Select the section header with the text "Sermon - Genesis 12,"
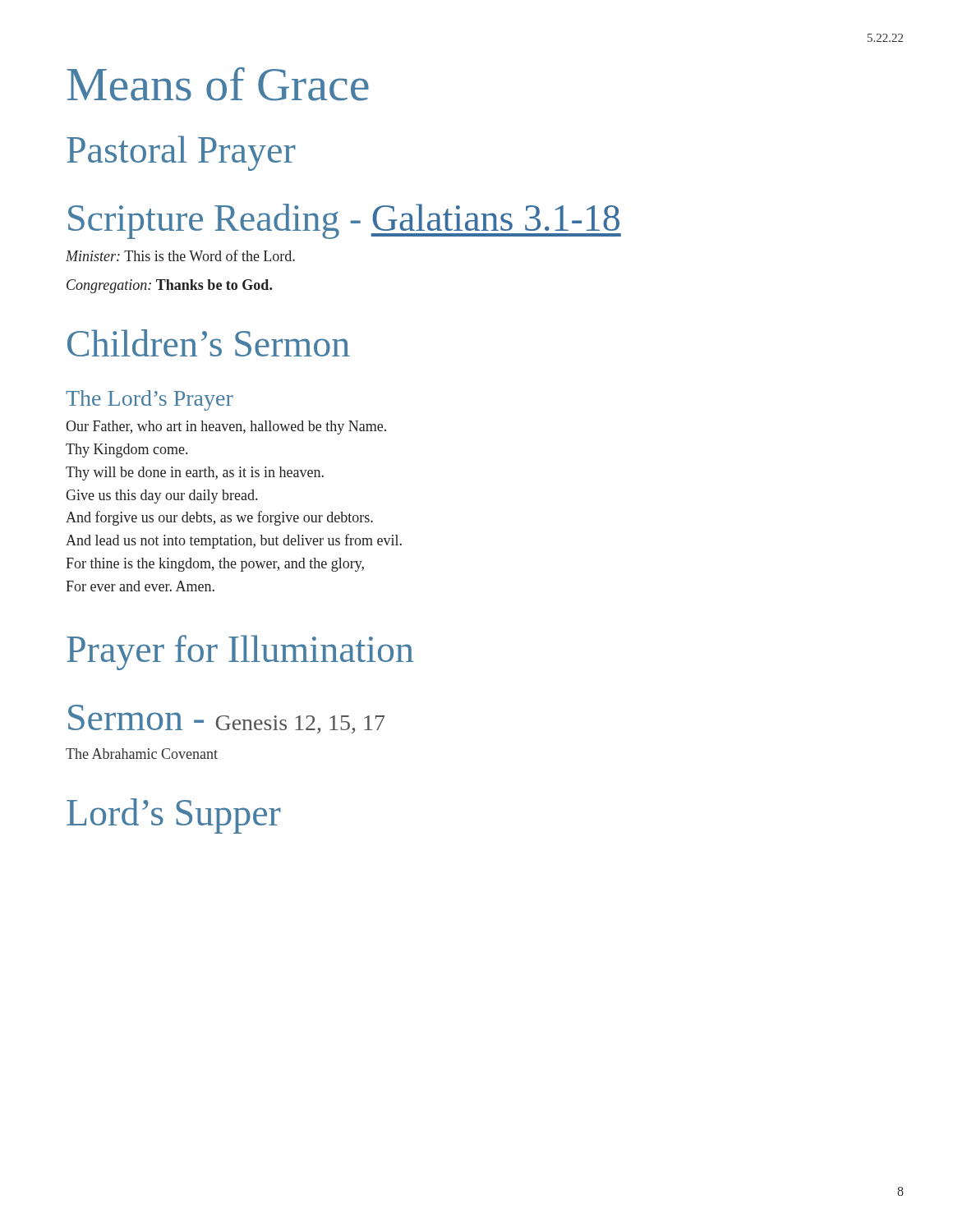 pyautogui.click(x=226, y=718)
